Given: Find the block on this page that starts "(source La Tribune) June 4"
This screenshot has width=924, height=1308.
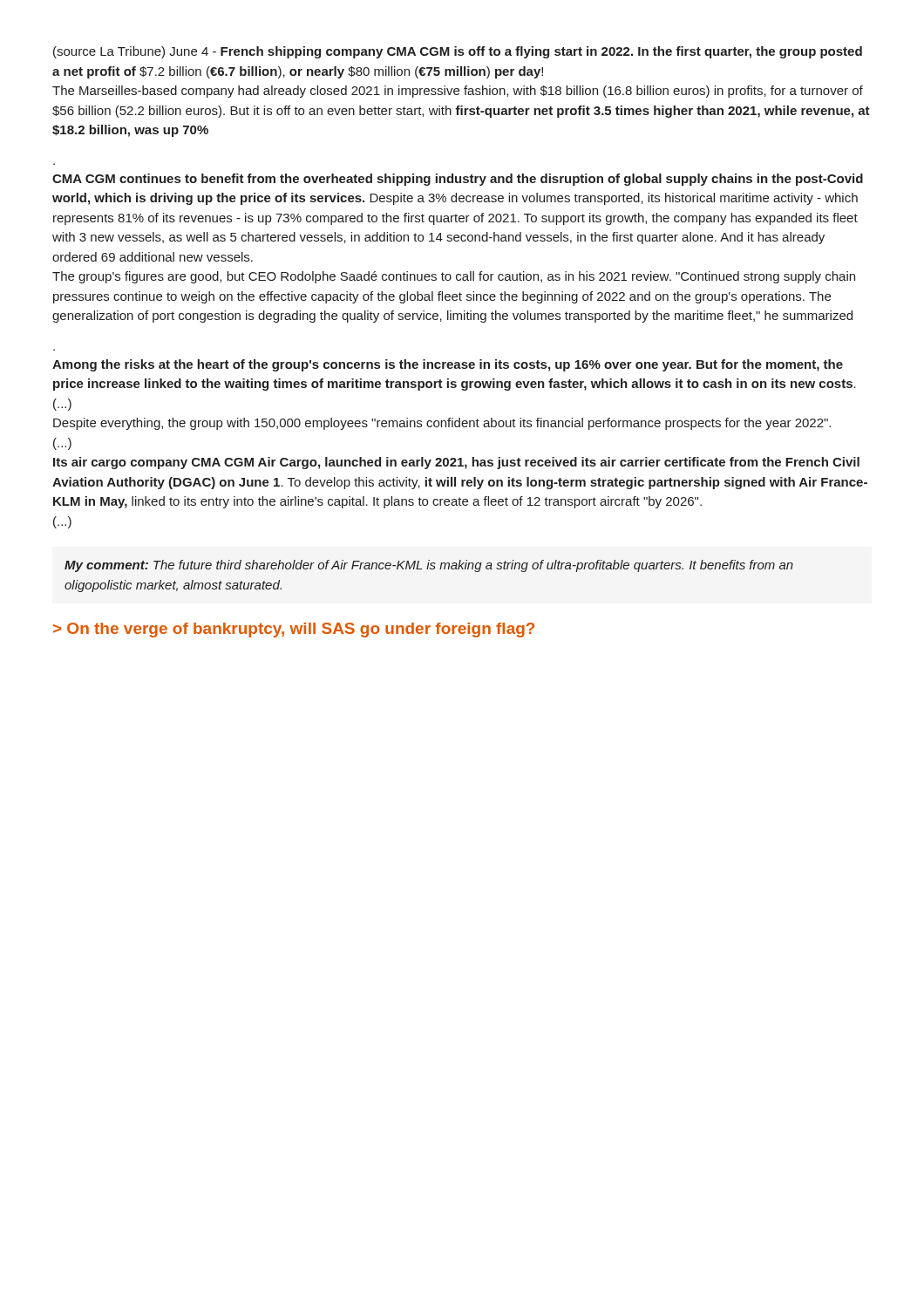Looking at the screenshot, I should (x=461, y=90).
